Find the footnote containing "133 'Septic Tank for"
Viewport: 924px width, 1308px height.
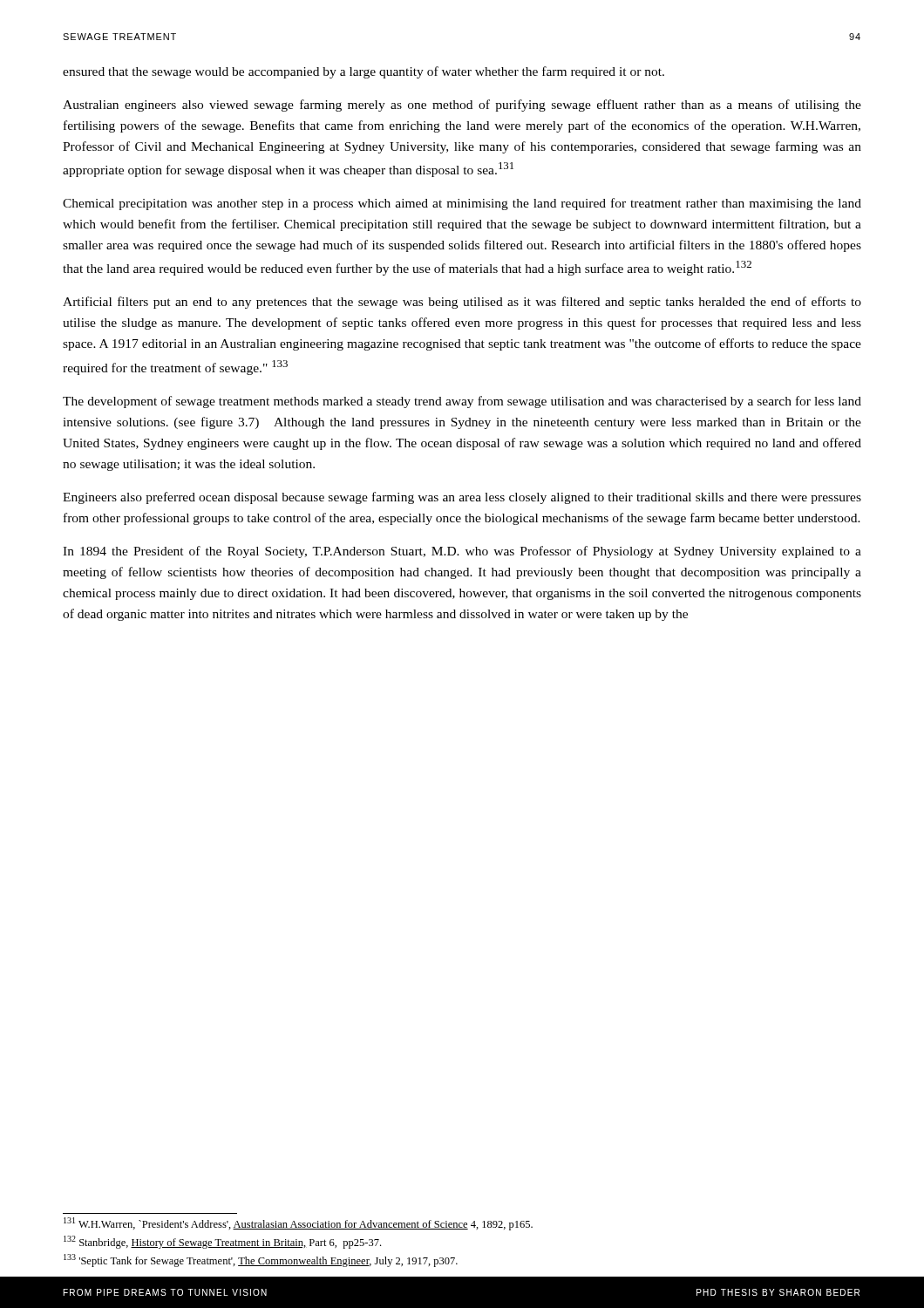click(x=260, y=1260)
